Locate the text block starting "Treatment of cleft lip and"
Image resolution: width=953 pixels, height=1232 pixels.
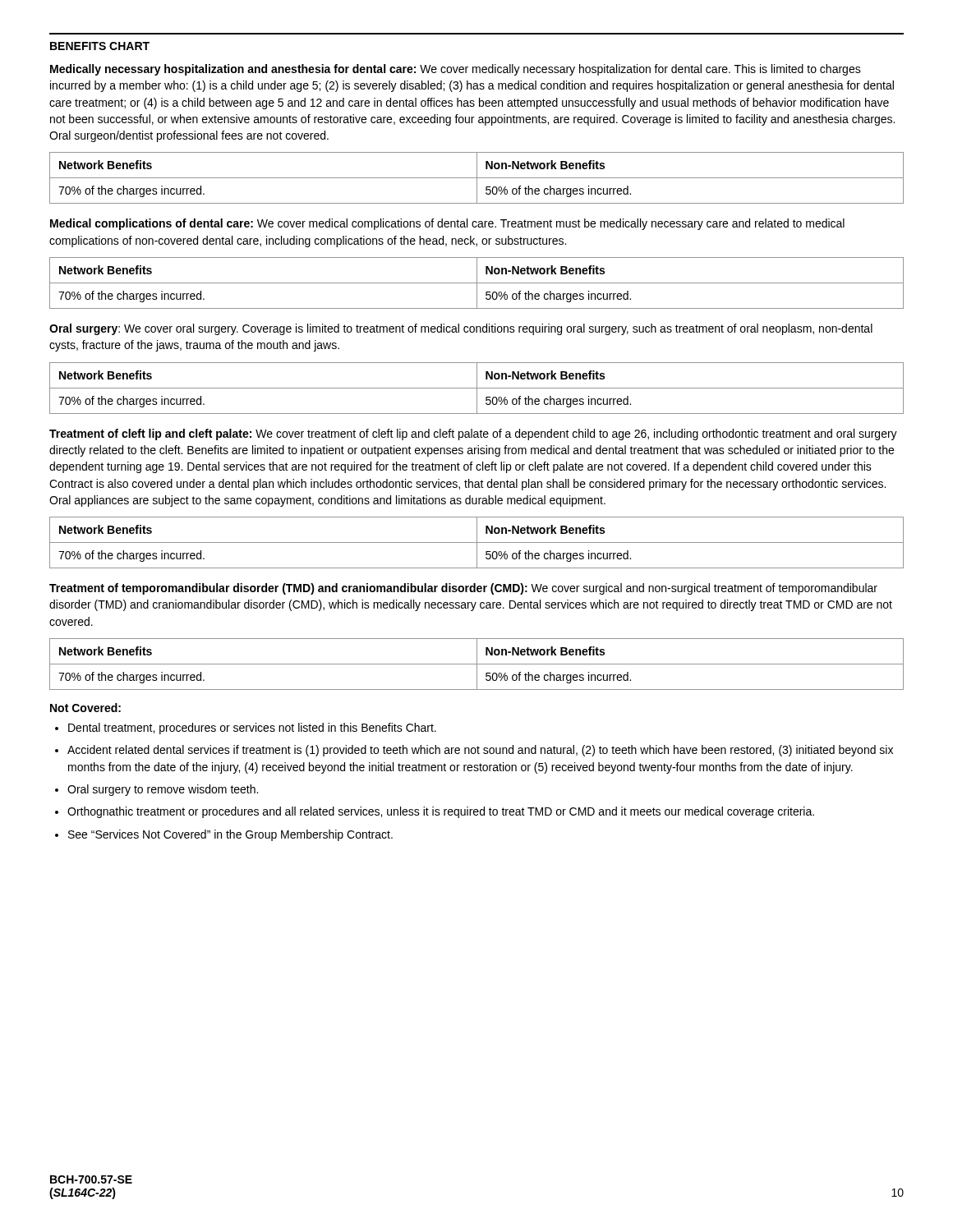473,467
